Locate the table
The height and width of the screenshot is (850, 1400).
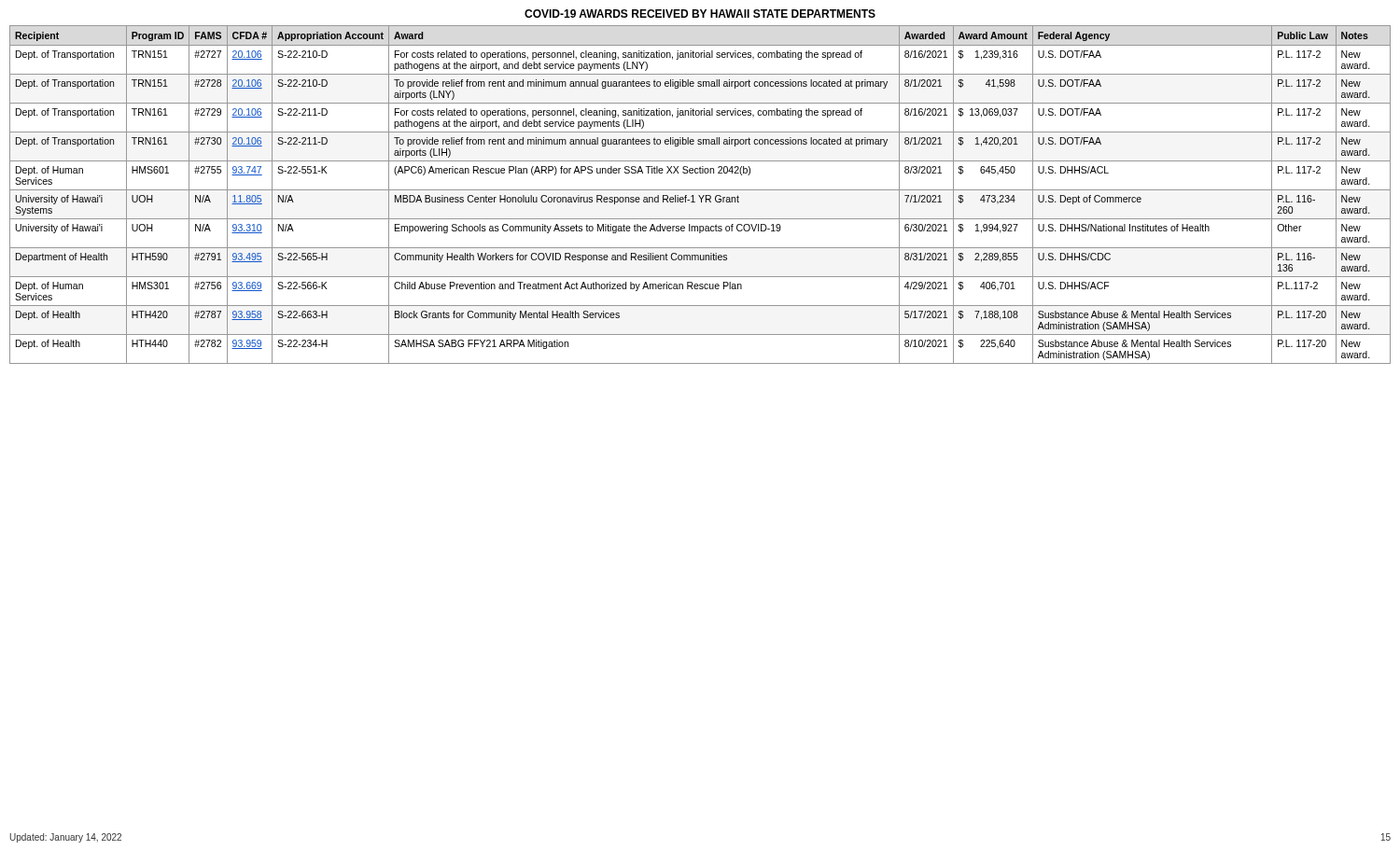point(700,195)
